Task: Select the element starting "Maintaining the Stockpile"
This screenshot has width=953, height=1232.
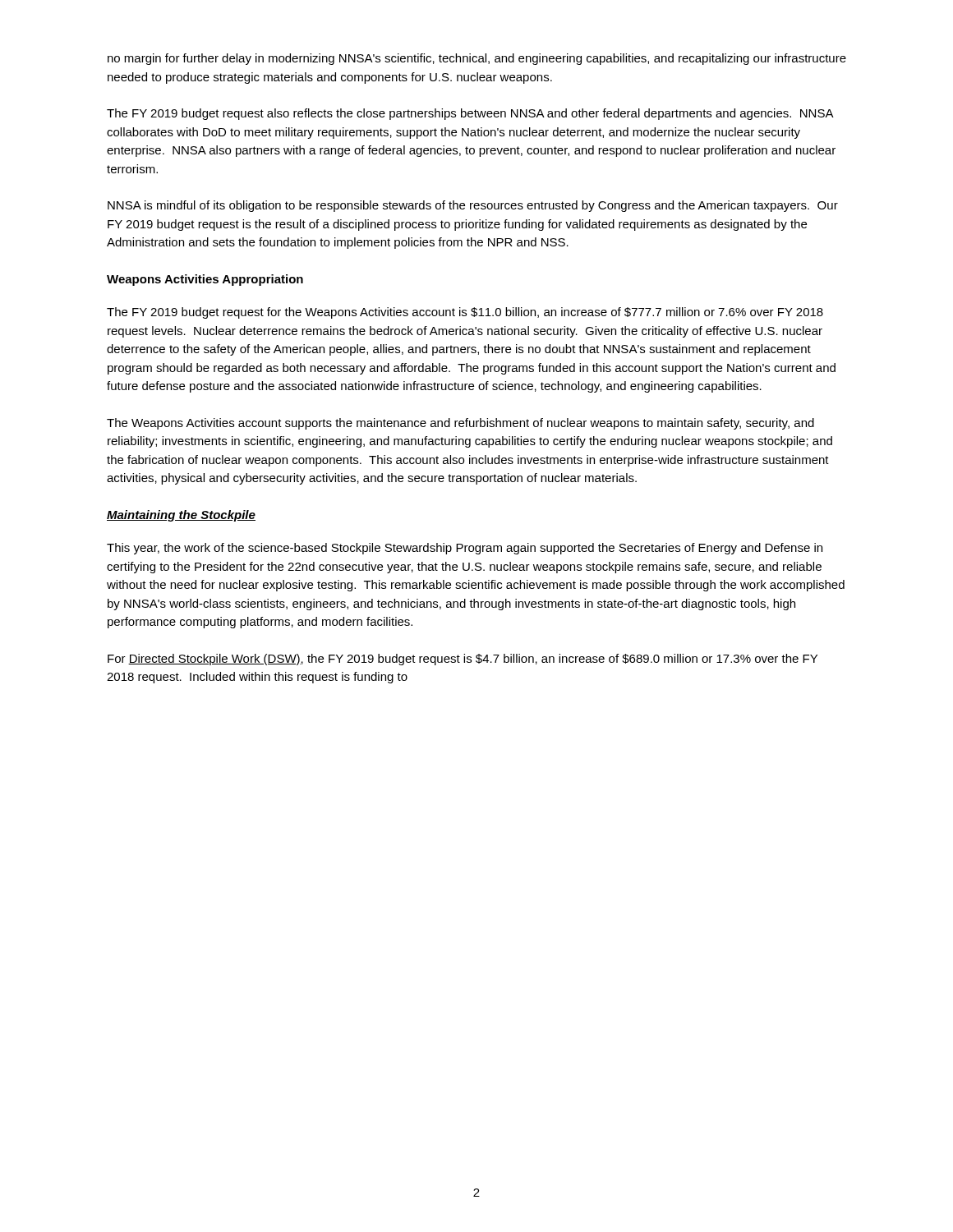Action: click(x=181, y=514)
